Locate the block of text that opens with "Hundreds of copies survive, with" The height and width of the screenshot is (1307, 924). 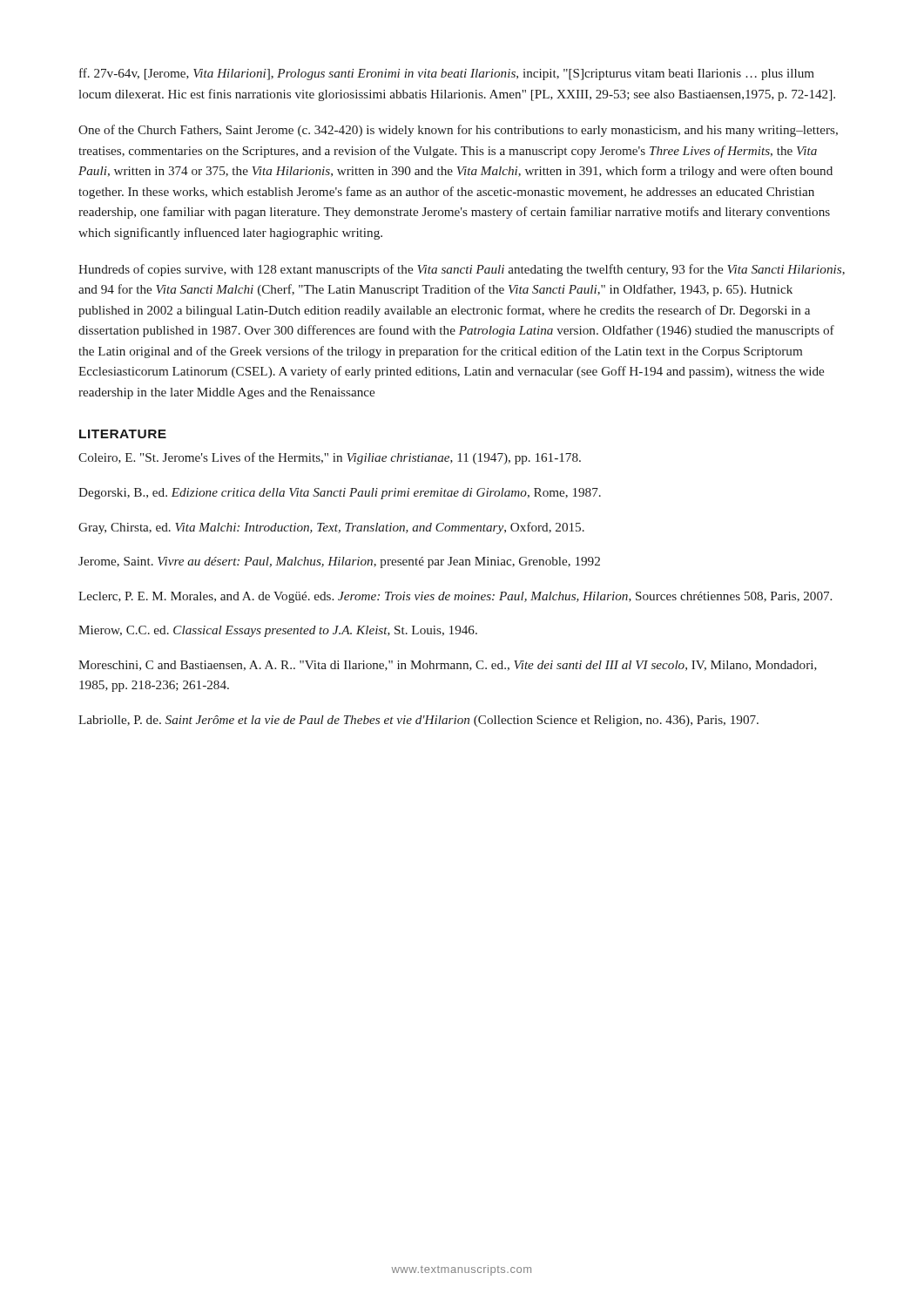point(462,330)
